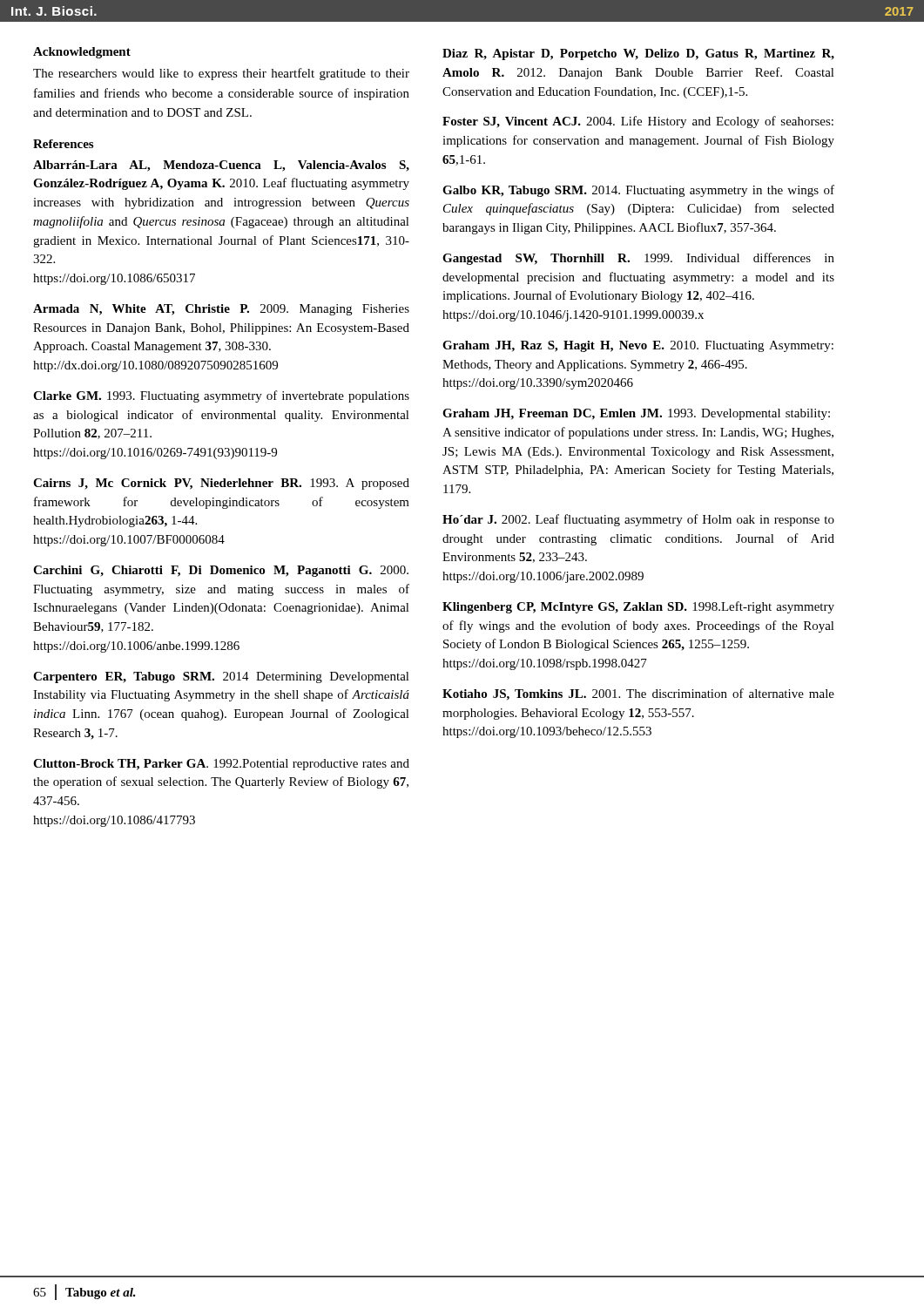Click on the text block that says "Graham JH, Freeman DC, Emlen JM."
Viewport: 924px width, 1307px height.
click(638, 452)
